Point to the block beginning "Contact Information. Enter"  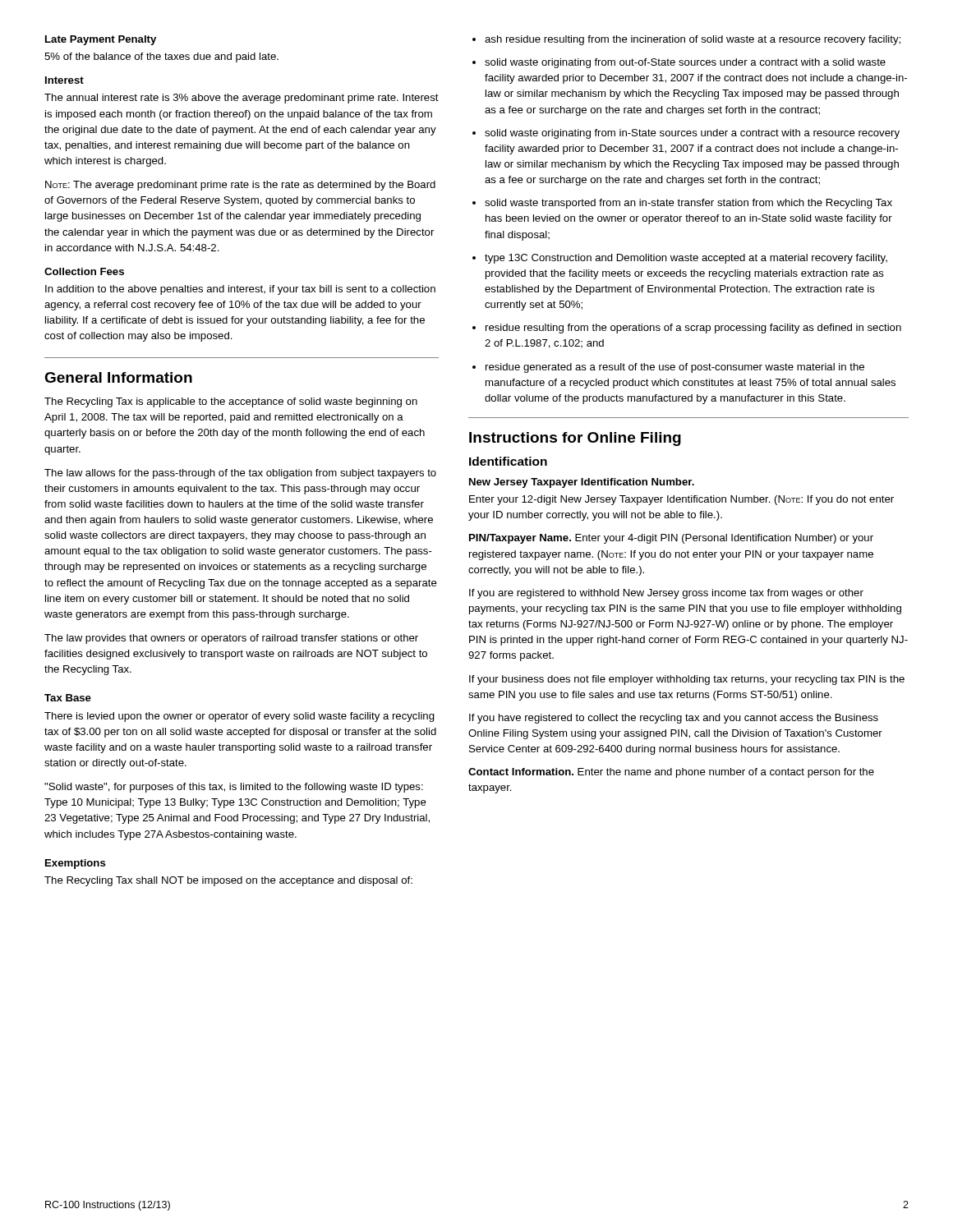click(671, 780)
